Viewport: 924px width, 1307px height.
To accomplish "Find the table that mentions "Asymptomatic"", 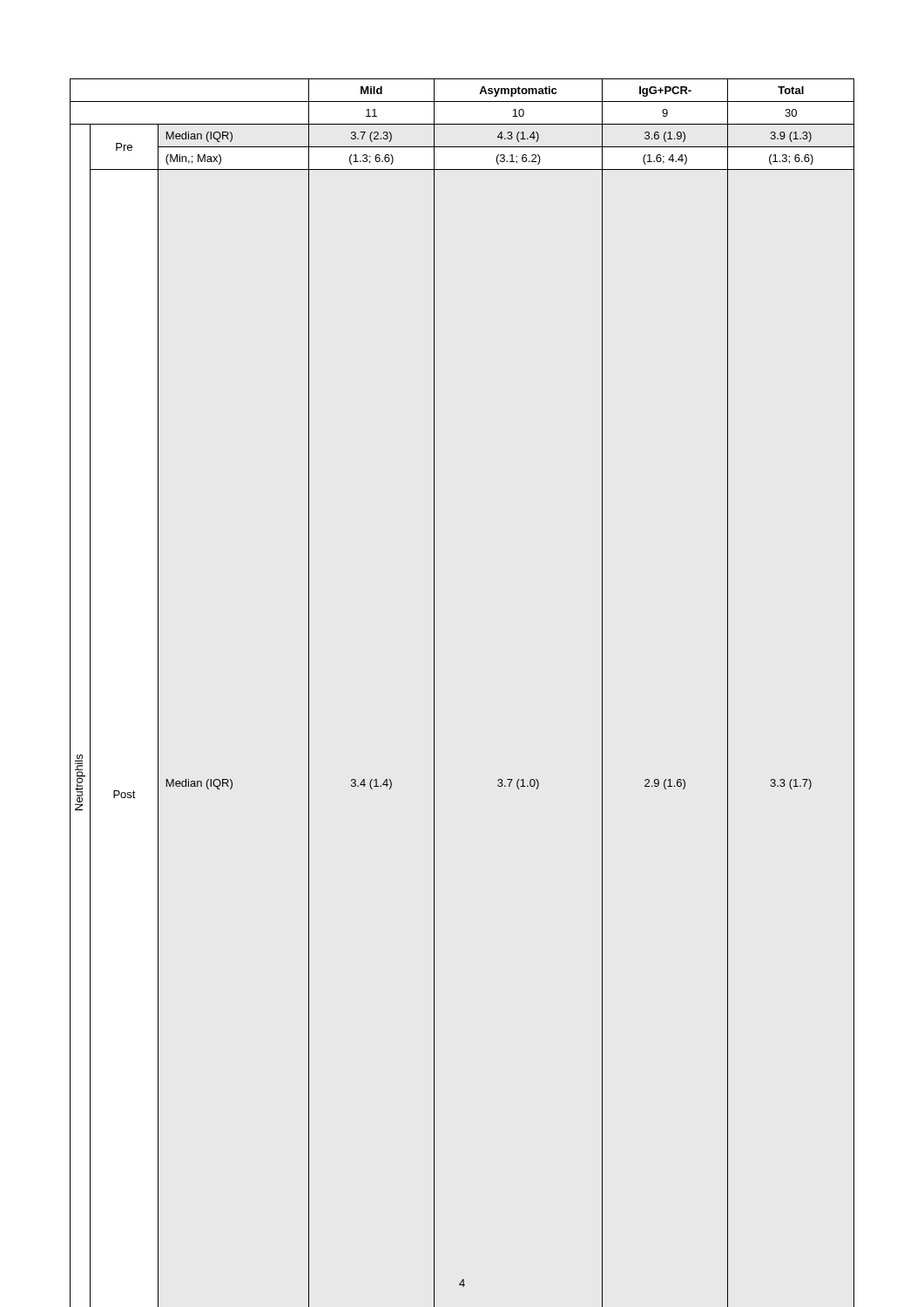I will (462, 693).
